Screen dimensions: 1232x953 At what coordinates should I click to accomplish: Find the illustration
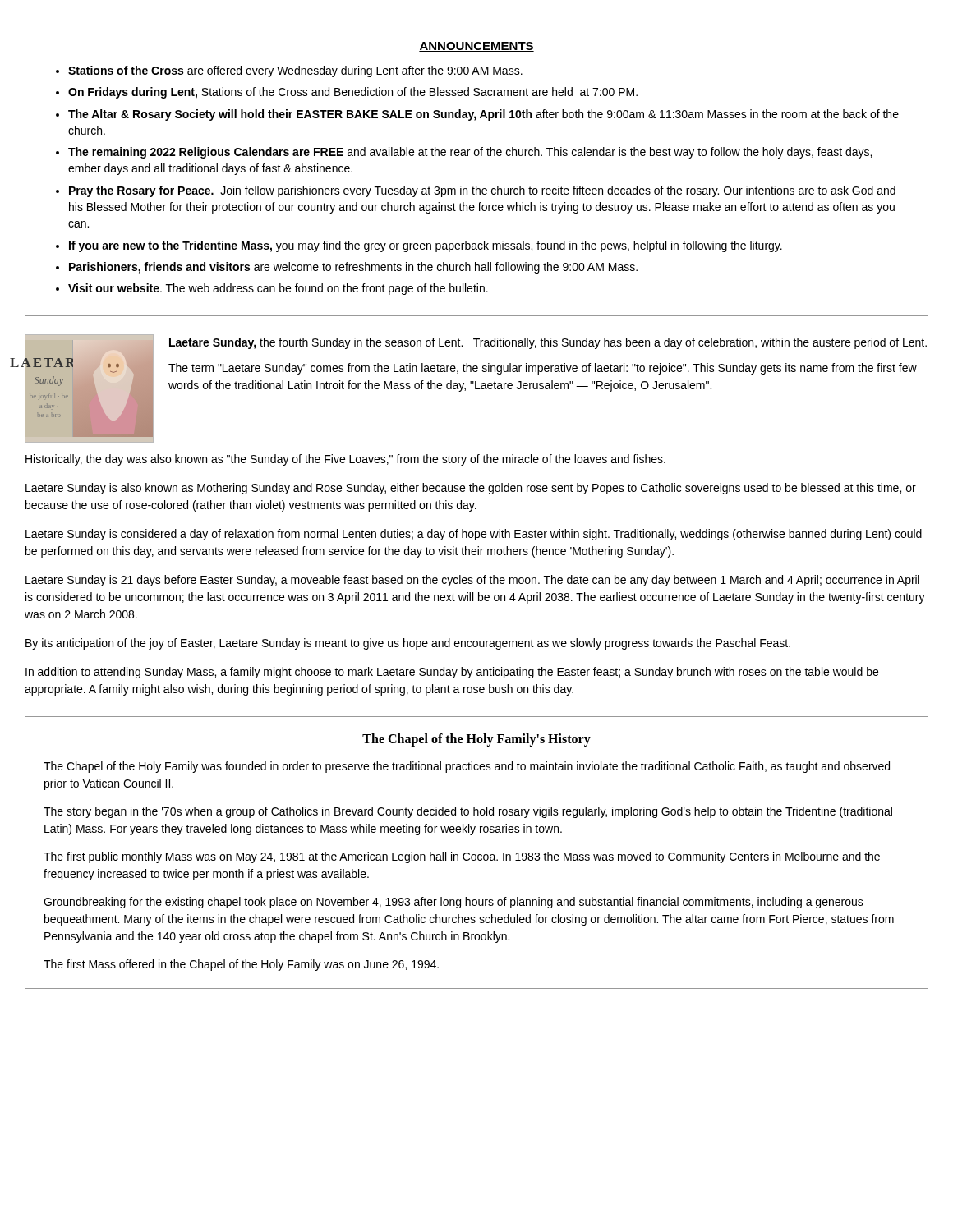tap(89, 388)
